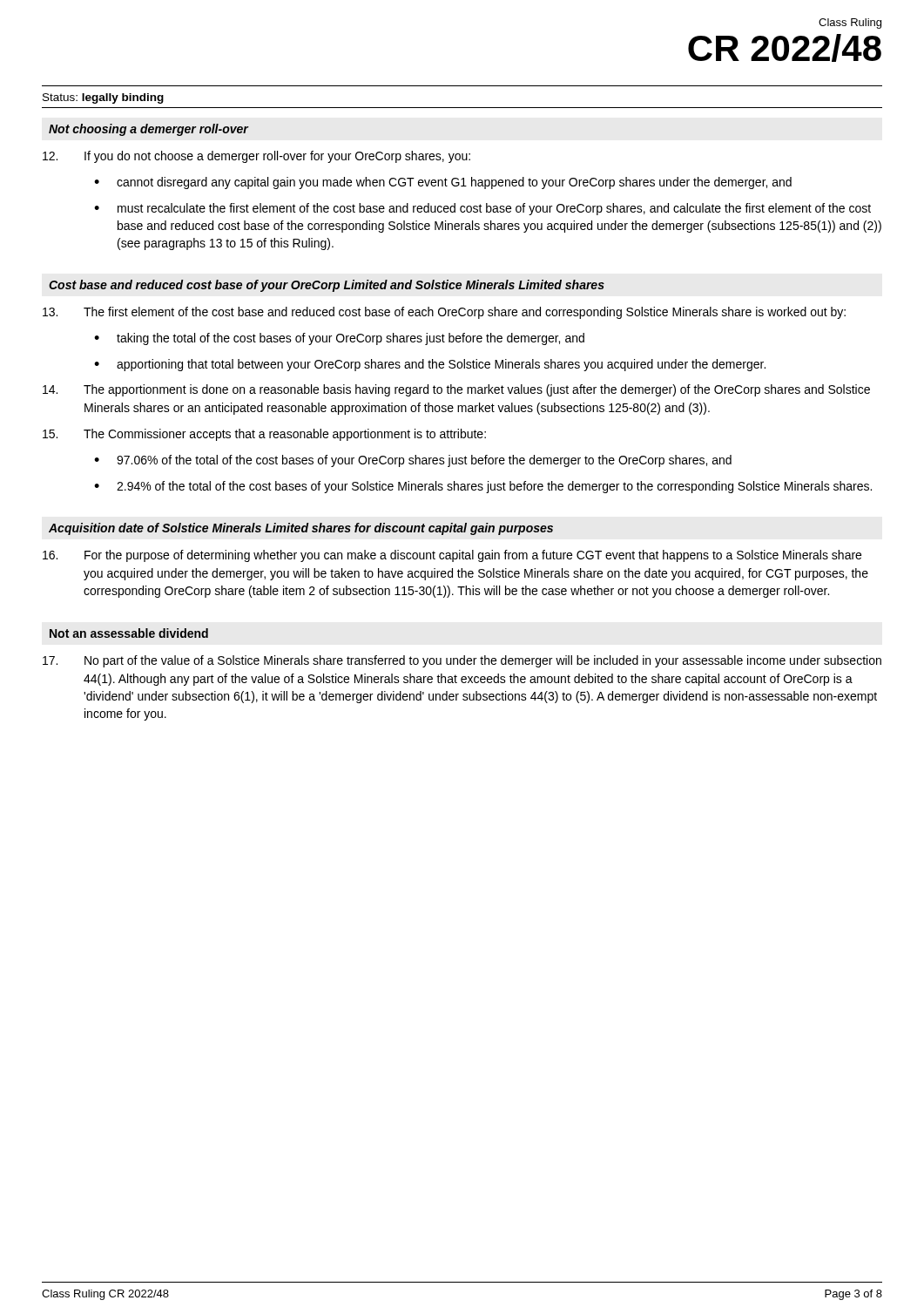Find the list item with the text "• apportioning that total"

488,365
